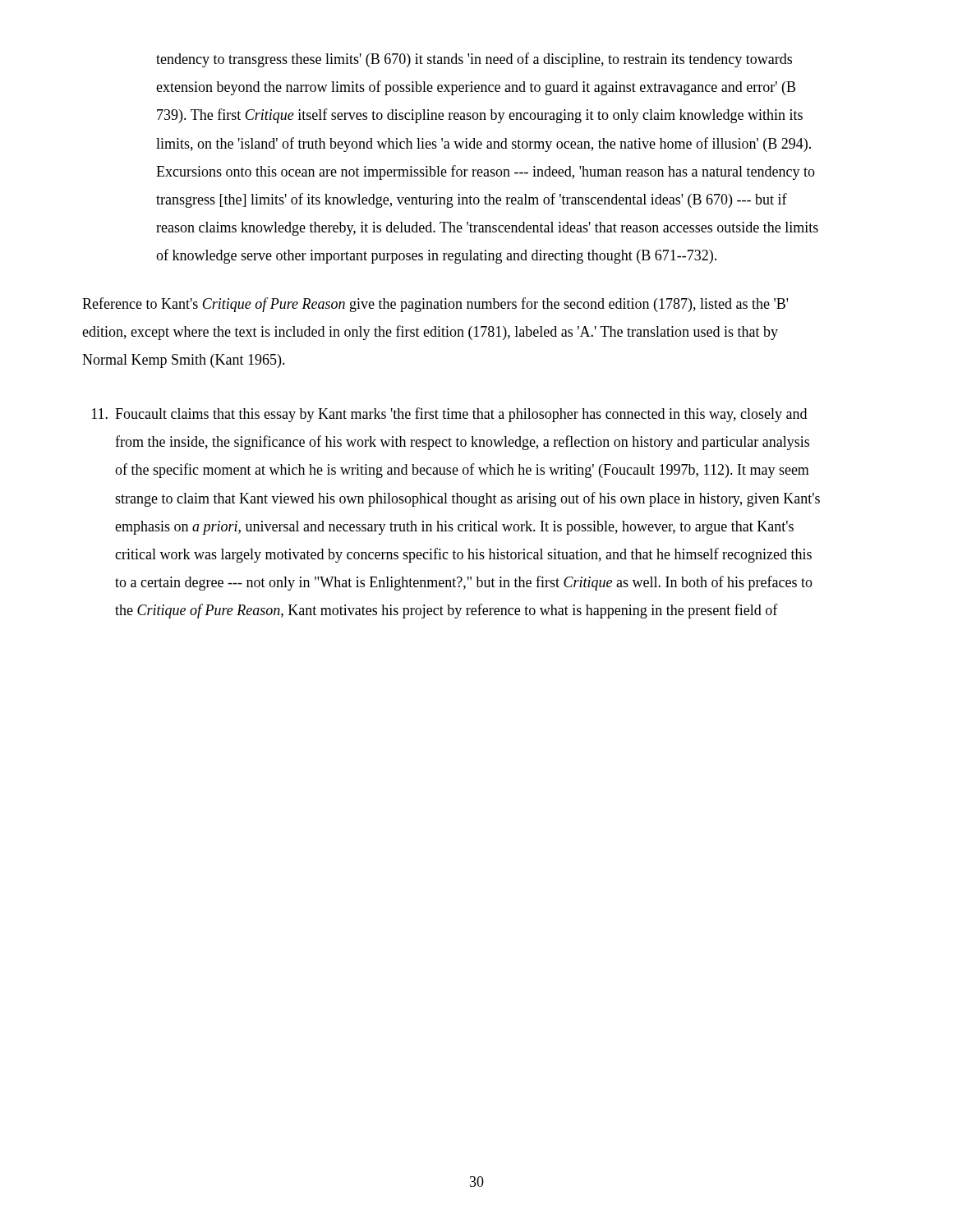The height and width of the screenshot is (1232, 953).
Task: Point to the text starting "Foucault claims that"
Action: tap(452, 512)
